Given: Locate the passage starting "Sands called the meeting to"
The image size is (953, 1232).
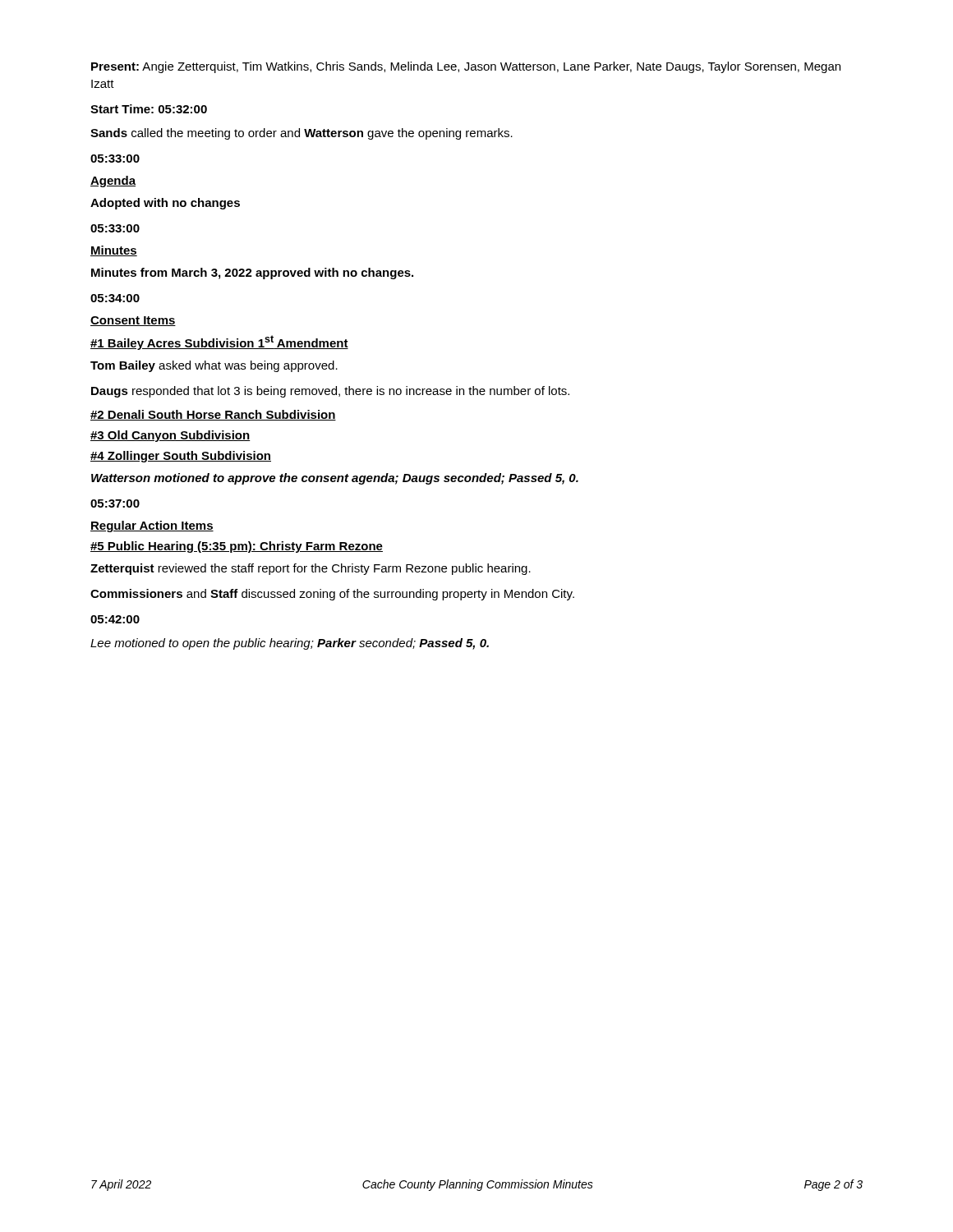Looking at the screenshot, I should pyautogui.click(x=302, y=133).
